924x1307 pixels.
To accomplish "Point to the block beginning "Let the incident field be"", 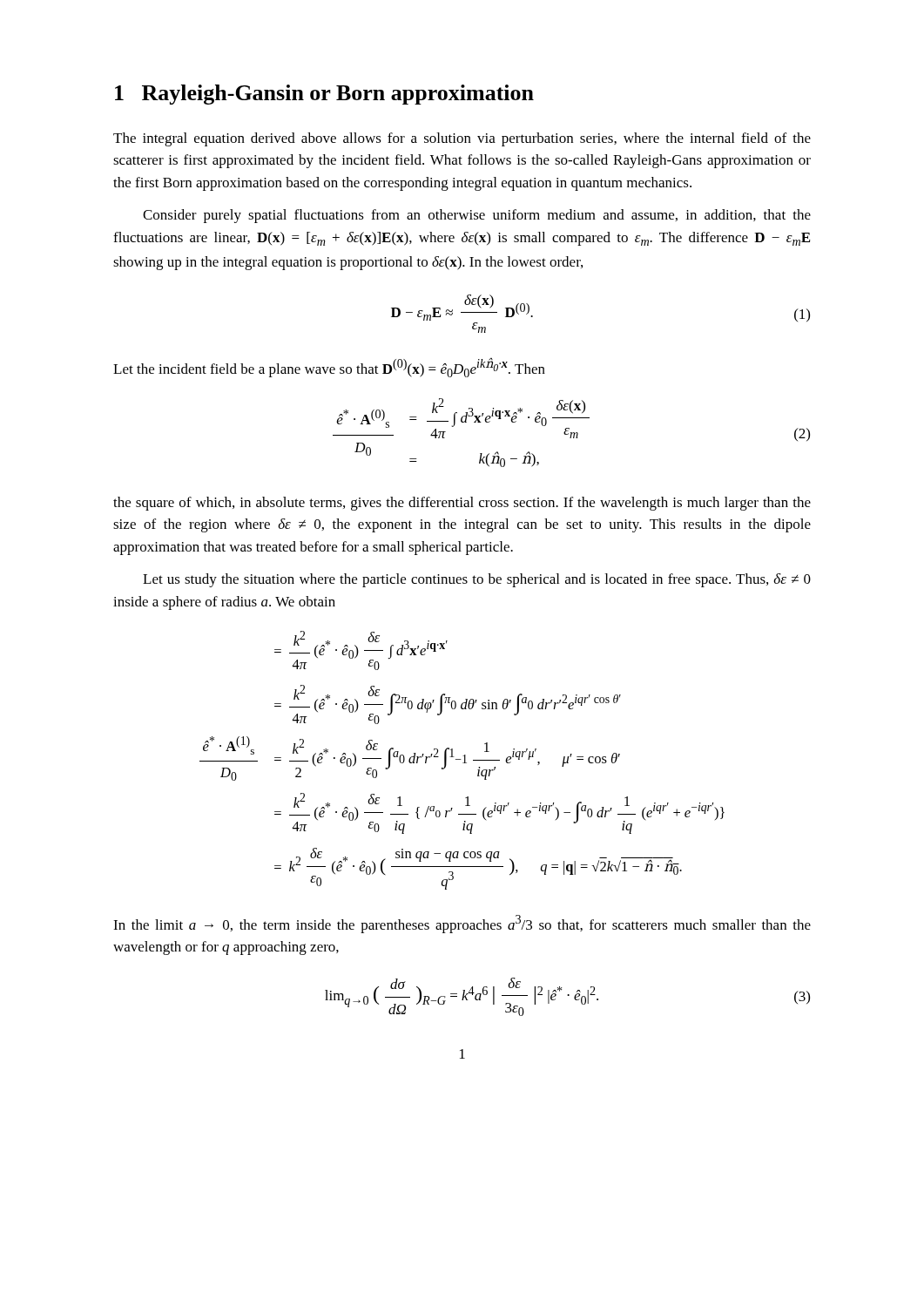I will pos(329,368).
